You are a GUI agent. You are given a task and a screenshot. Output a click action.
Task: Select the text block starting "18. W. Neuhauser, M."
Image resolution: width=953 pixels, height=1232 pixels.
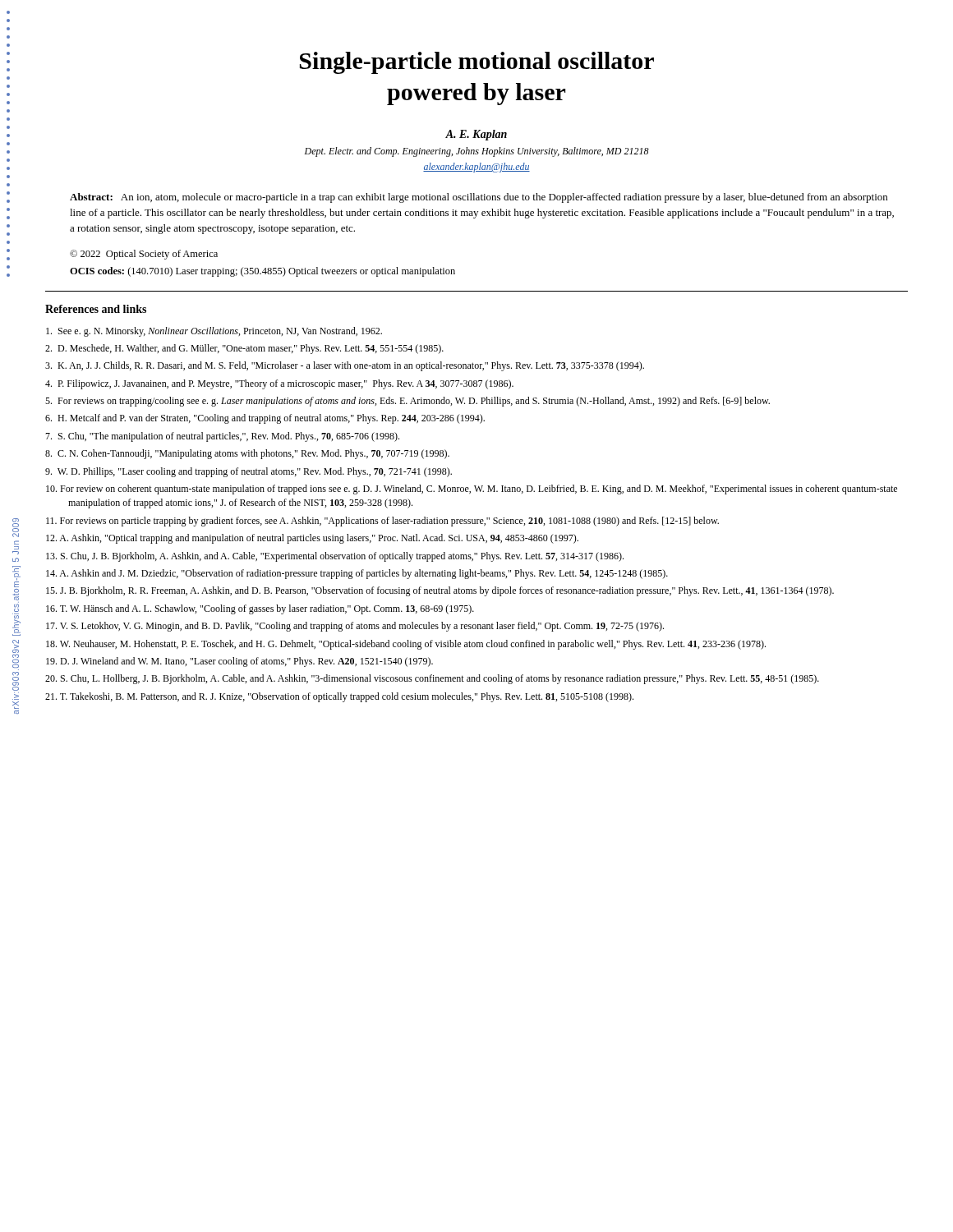tap(406, 644)
